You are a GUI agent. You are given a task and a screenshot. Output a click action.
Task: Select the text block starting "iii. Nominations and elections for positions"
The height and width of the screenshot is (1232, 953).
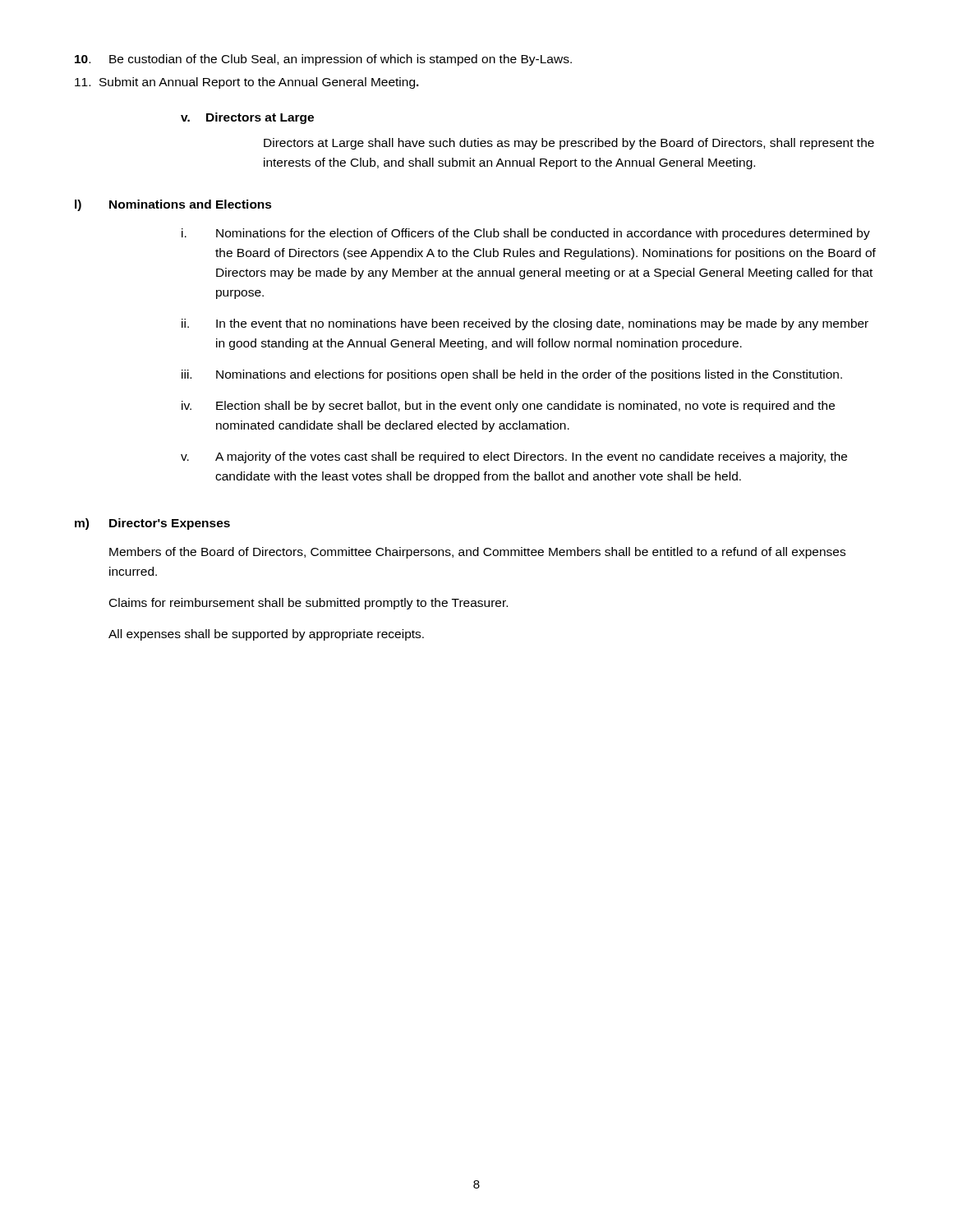512,375
